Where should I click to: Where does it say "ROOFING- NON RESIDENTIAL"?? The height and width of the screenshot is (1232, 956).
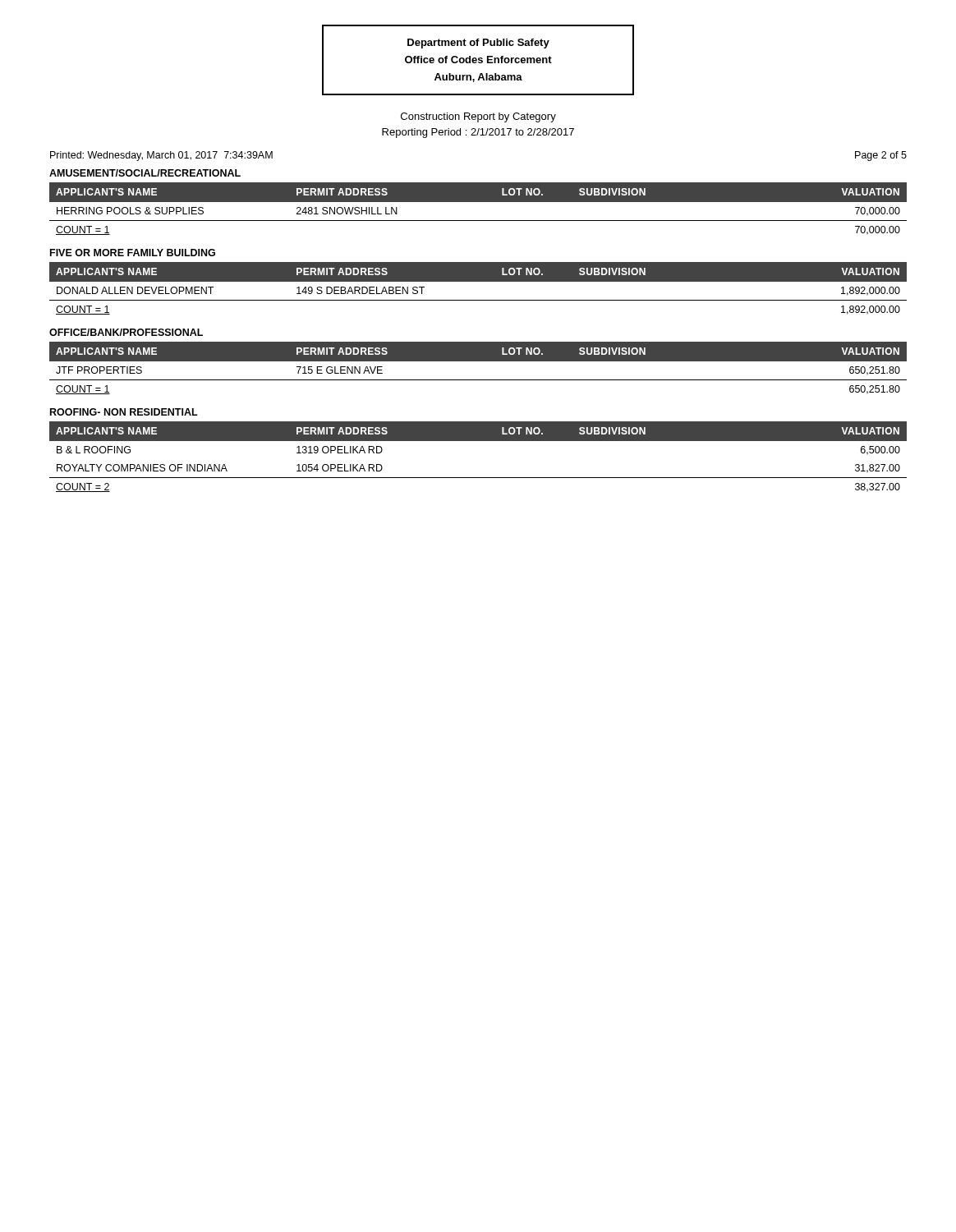pos(123,413)
